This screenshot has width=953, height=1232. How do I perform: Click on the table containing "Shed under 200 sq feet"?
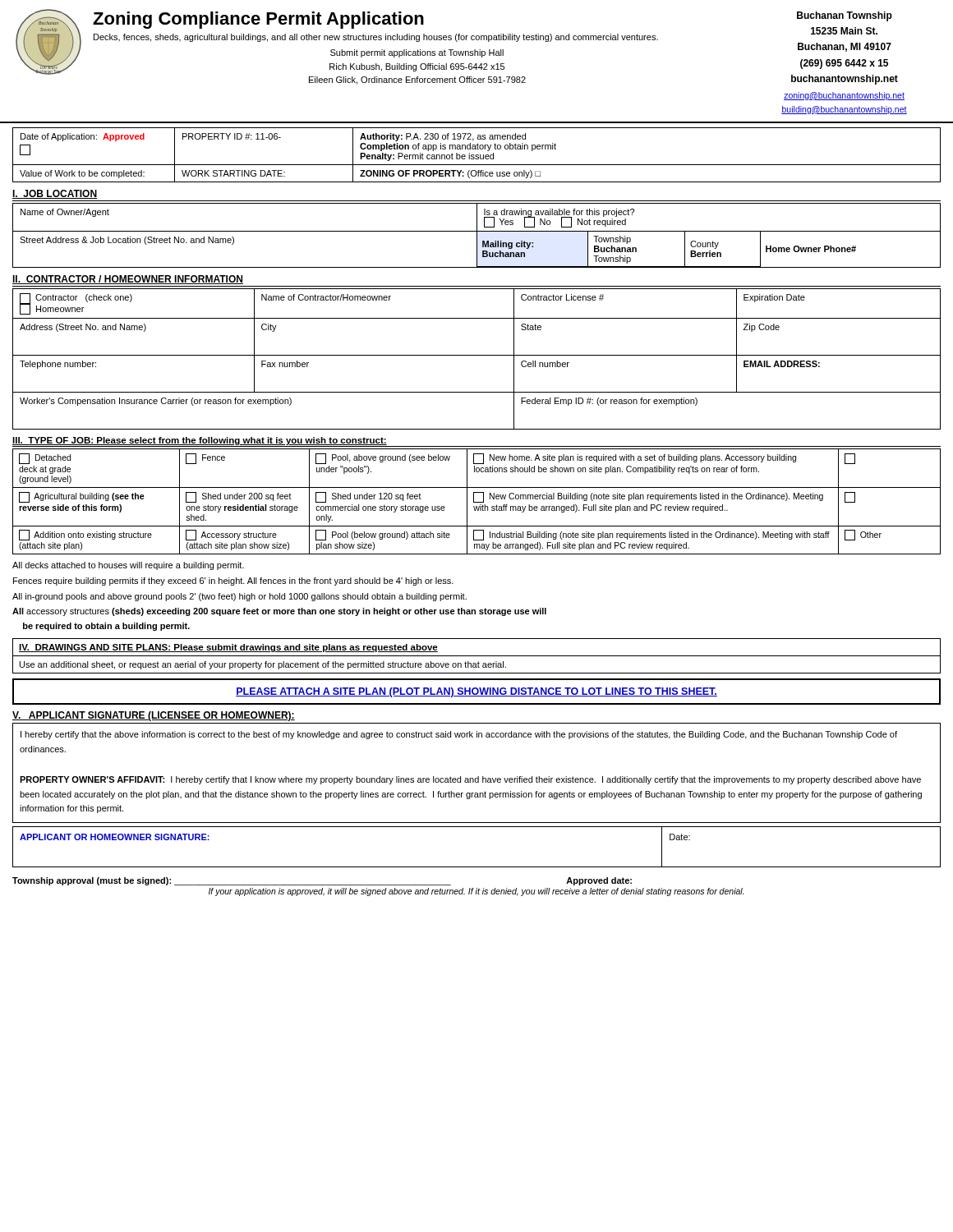point(476,502)
